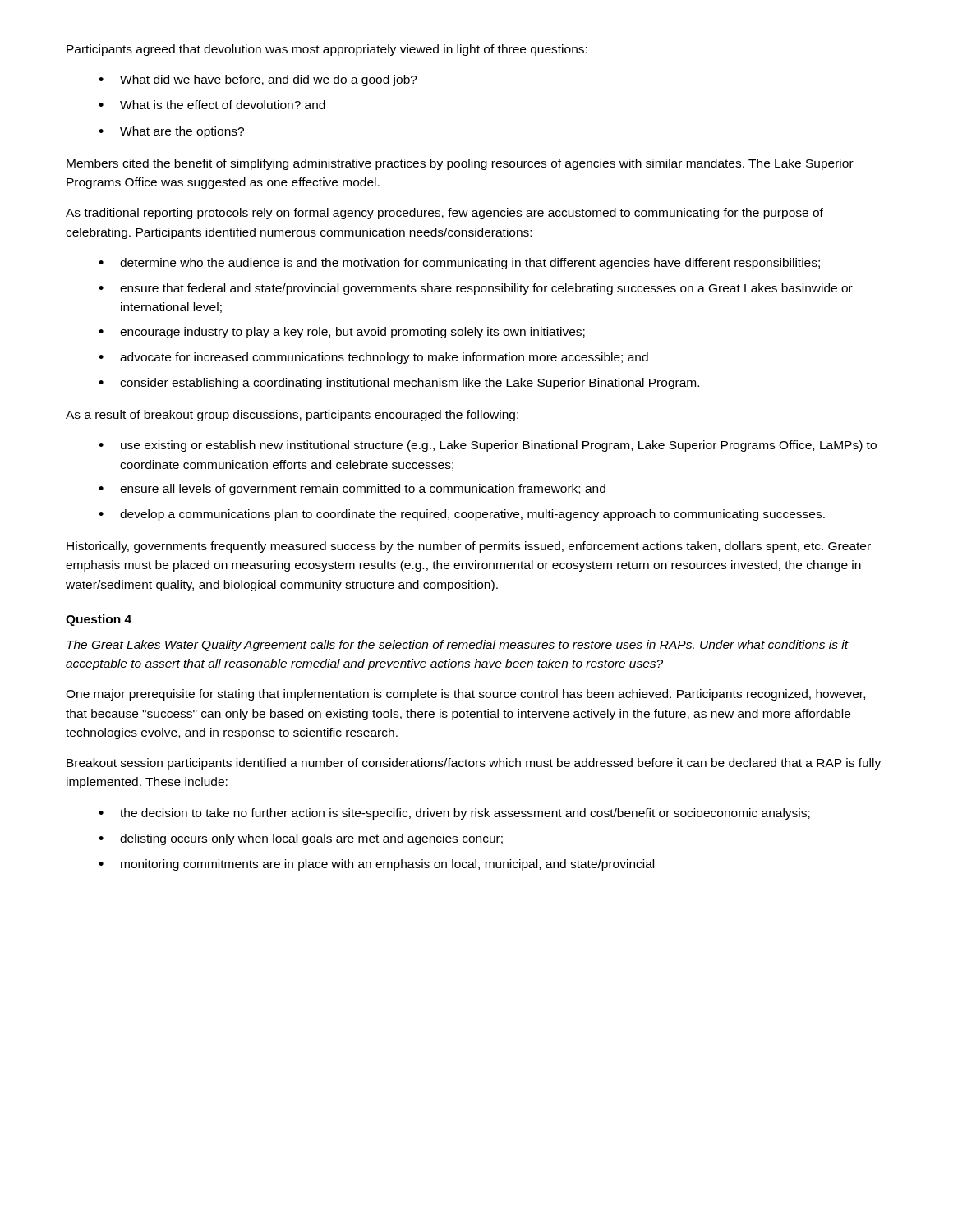Click on the list item with the text "• ensure that federal and"

tap(493, 298)
